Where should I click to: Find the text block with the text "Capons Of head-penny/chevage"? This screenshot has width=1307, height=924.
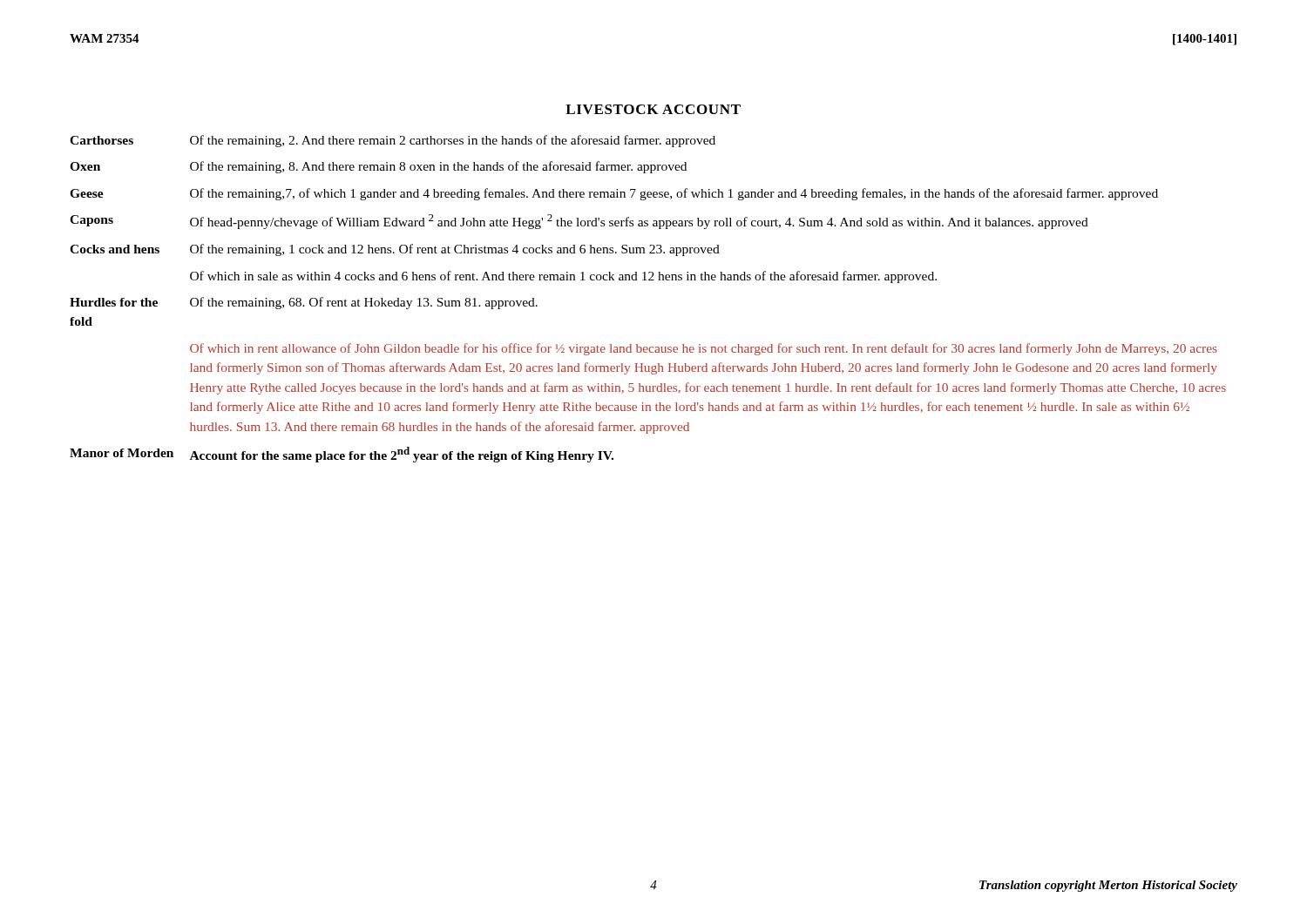[x=654, y=221]
